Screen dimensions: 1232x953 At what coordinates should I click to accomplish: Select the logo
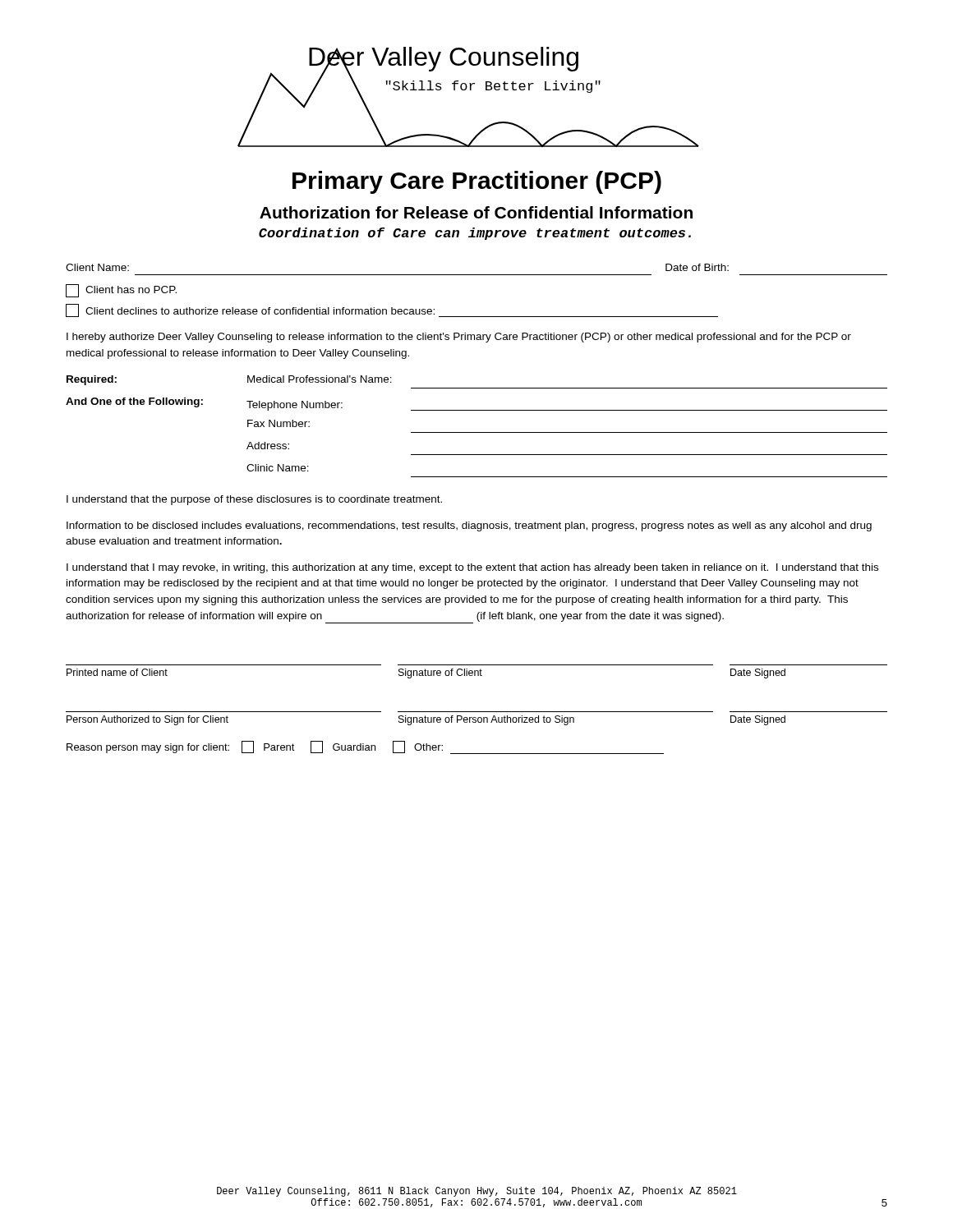476,76
